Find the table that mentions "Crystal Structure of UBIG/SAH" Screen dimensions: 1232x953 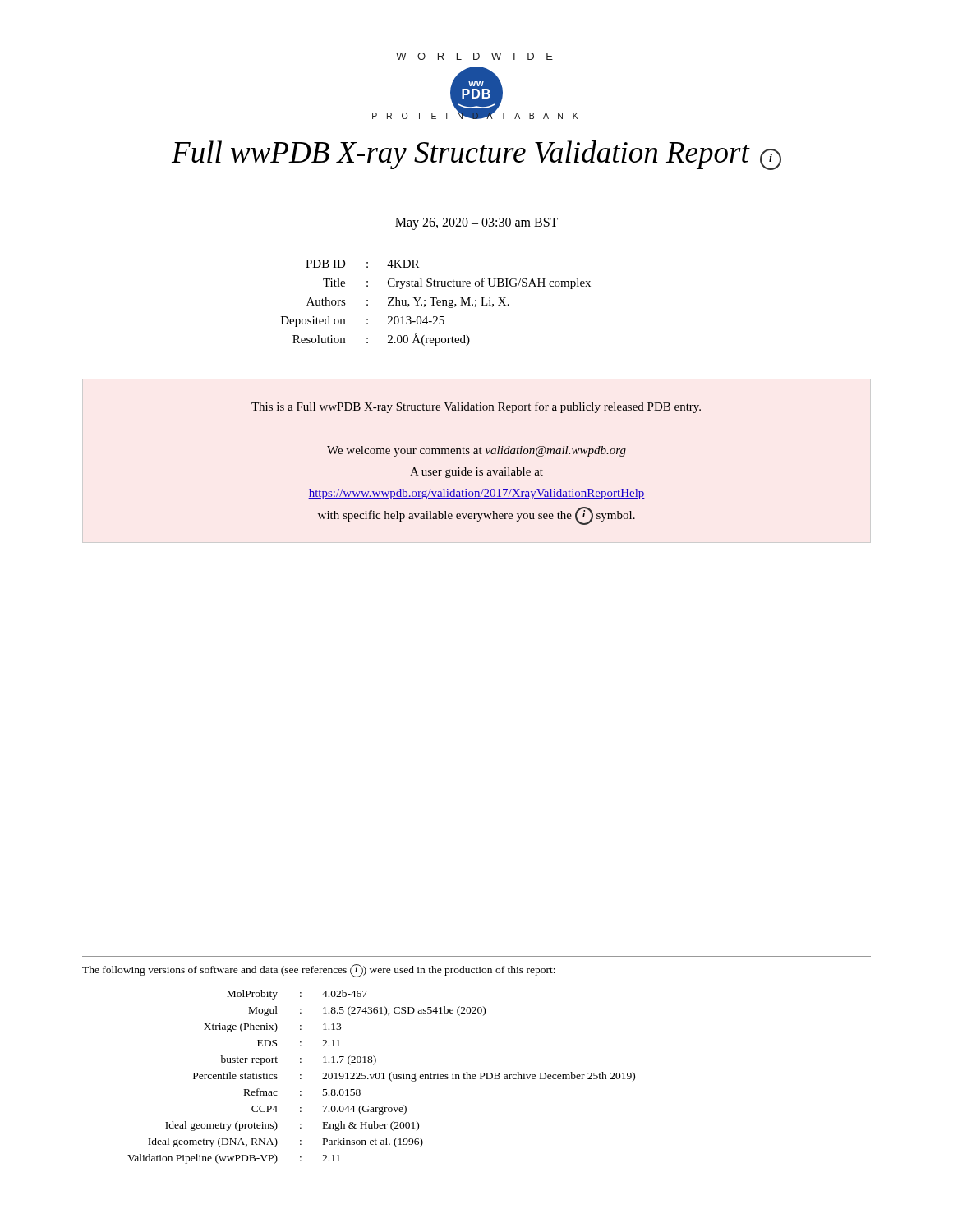click(x=476, y=302)
